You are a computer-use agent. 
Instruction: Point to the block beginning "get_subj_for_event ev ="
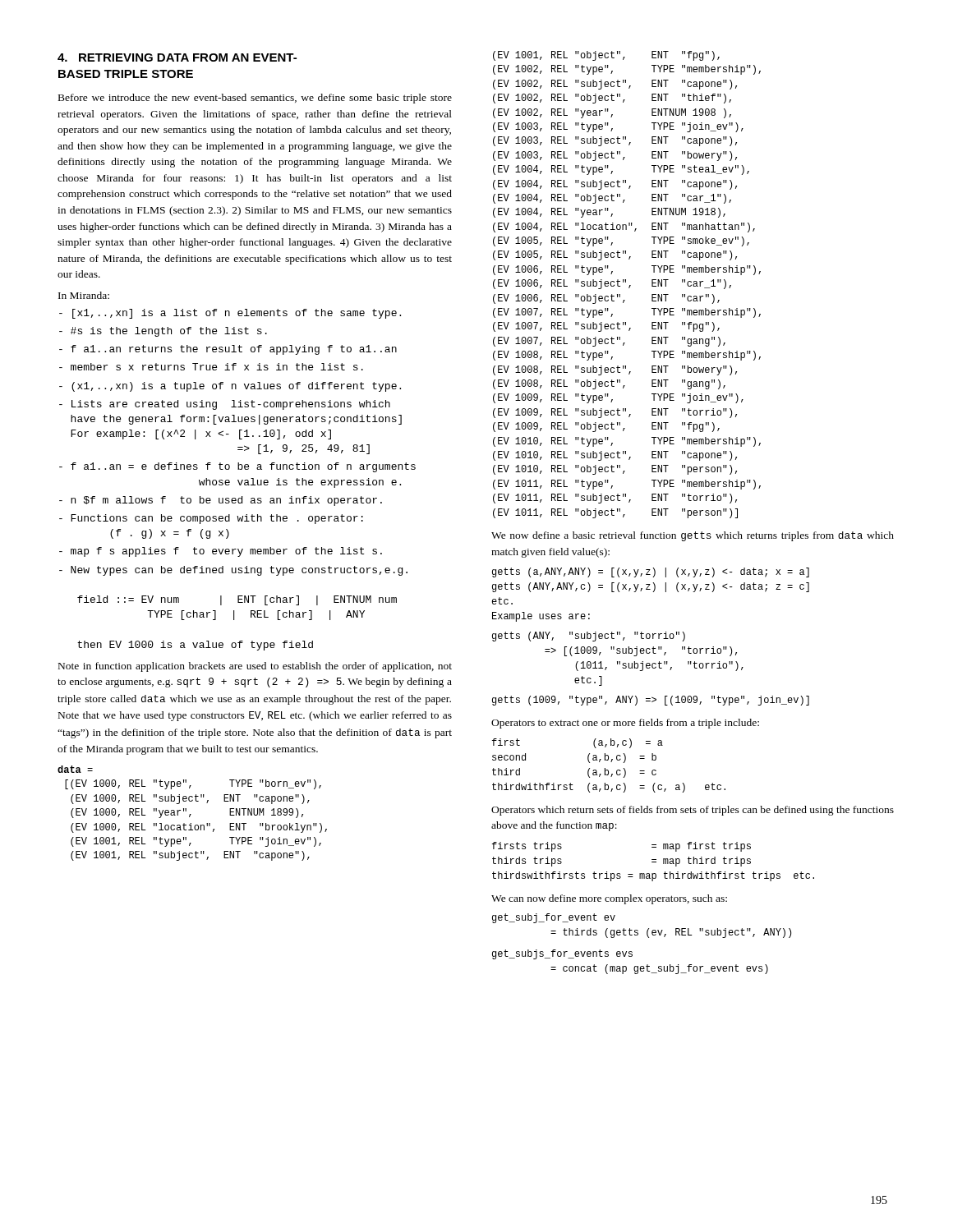642,926
